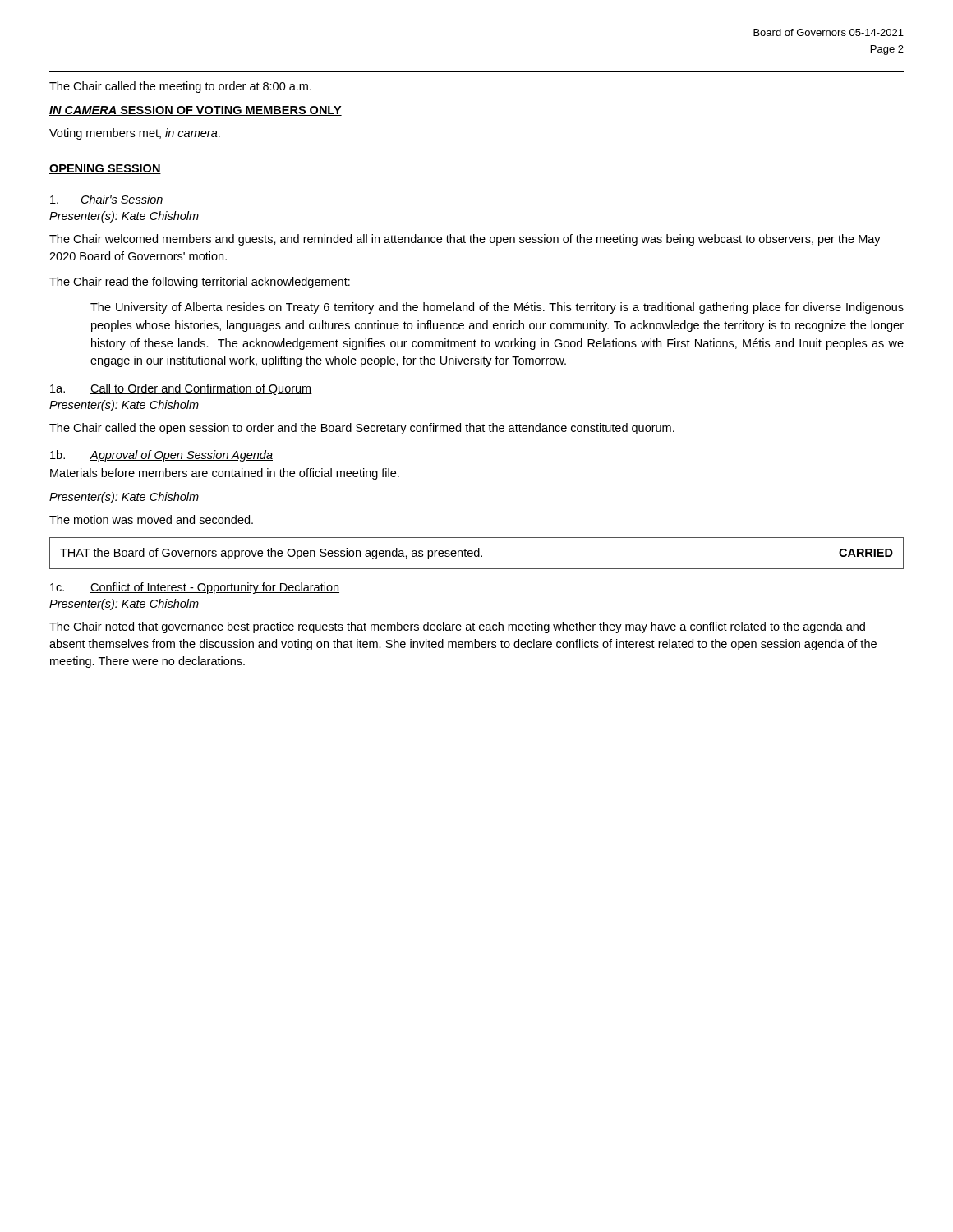This screenshot has height=1232, width=953.
Task: Select the list item with the text "1c. Conflict of"
Action: pos(194,587)
